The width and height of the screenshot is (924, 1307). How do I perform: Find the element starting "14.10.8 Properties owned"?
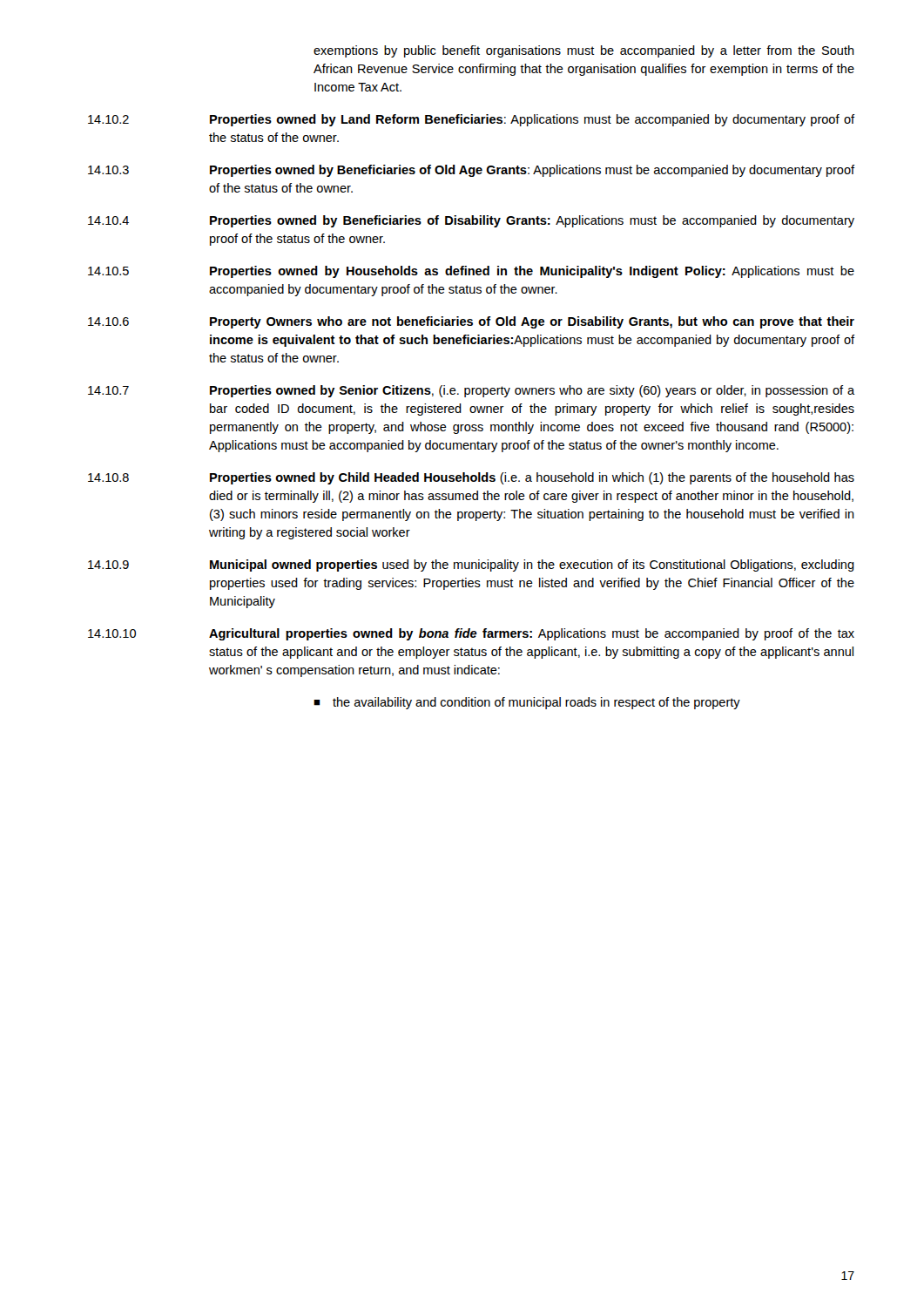pos(471,506)
